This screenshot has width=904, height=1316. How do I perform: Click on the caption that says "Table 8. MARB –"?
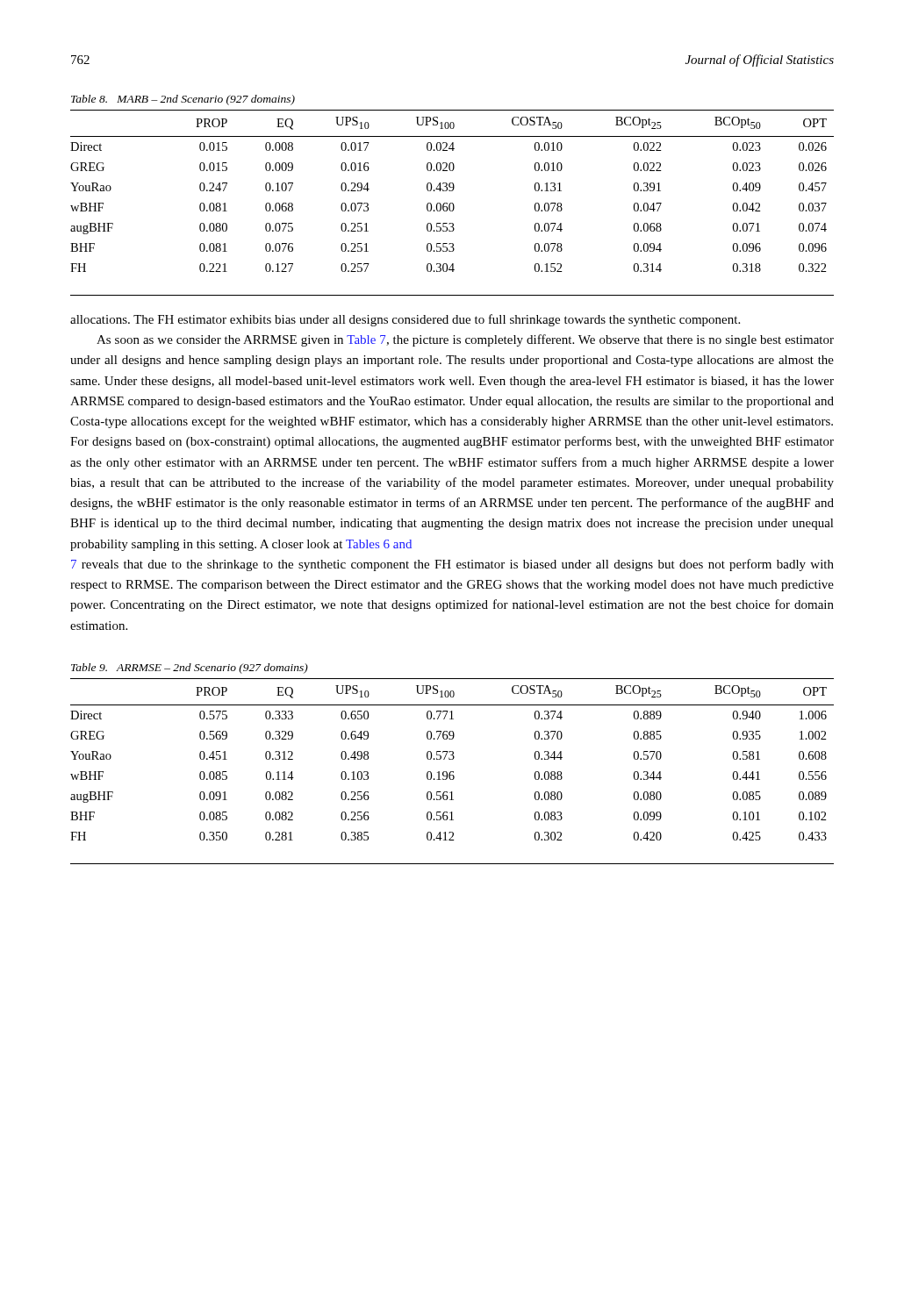[183, 99]
